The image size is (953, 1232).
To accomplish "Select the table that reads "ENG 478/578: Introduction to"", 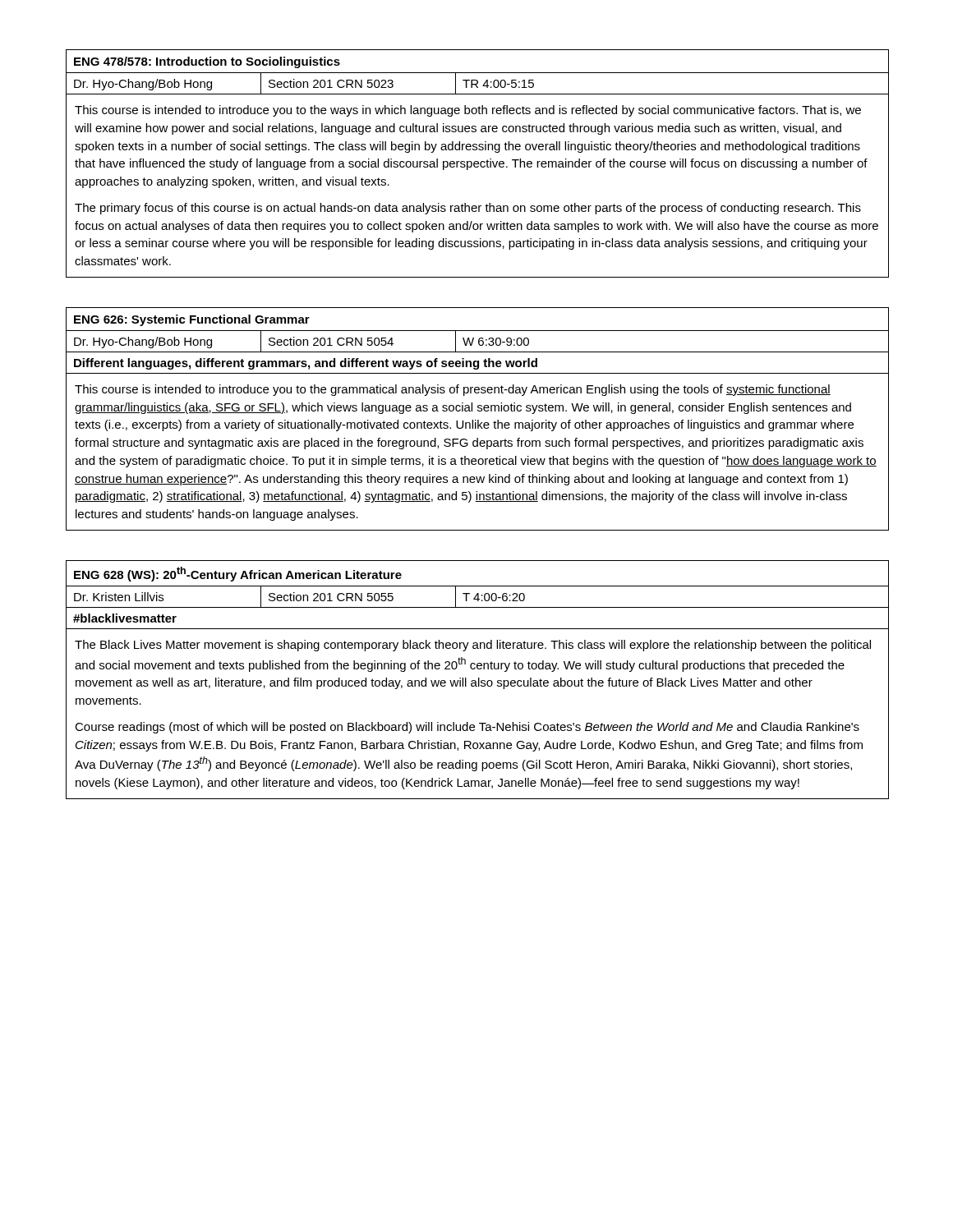I will 477,163.
